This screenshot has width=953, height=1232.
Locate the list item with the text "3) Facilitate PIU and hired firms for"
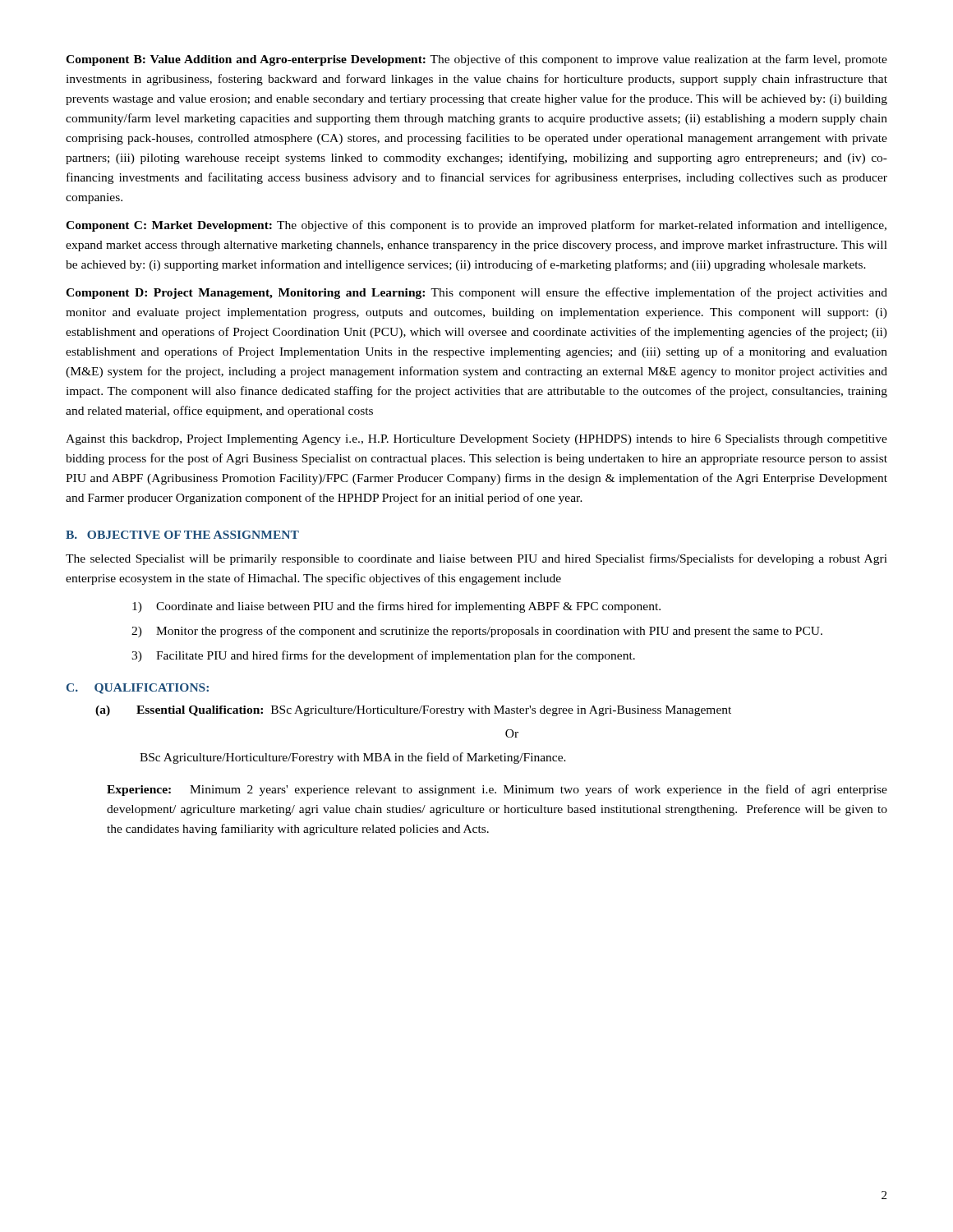coord(509,656)
